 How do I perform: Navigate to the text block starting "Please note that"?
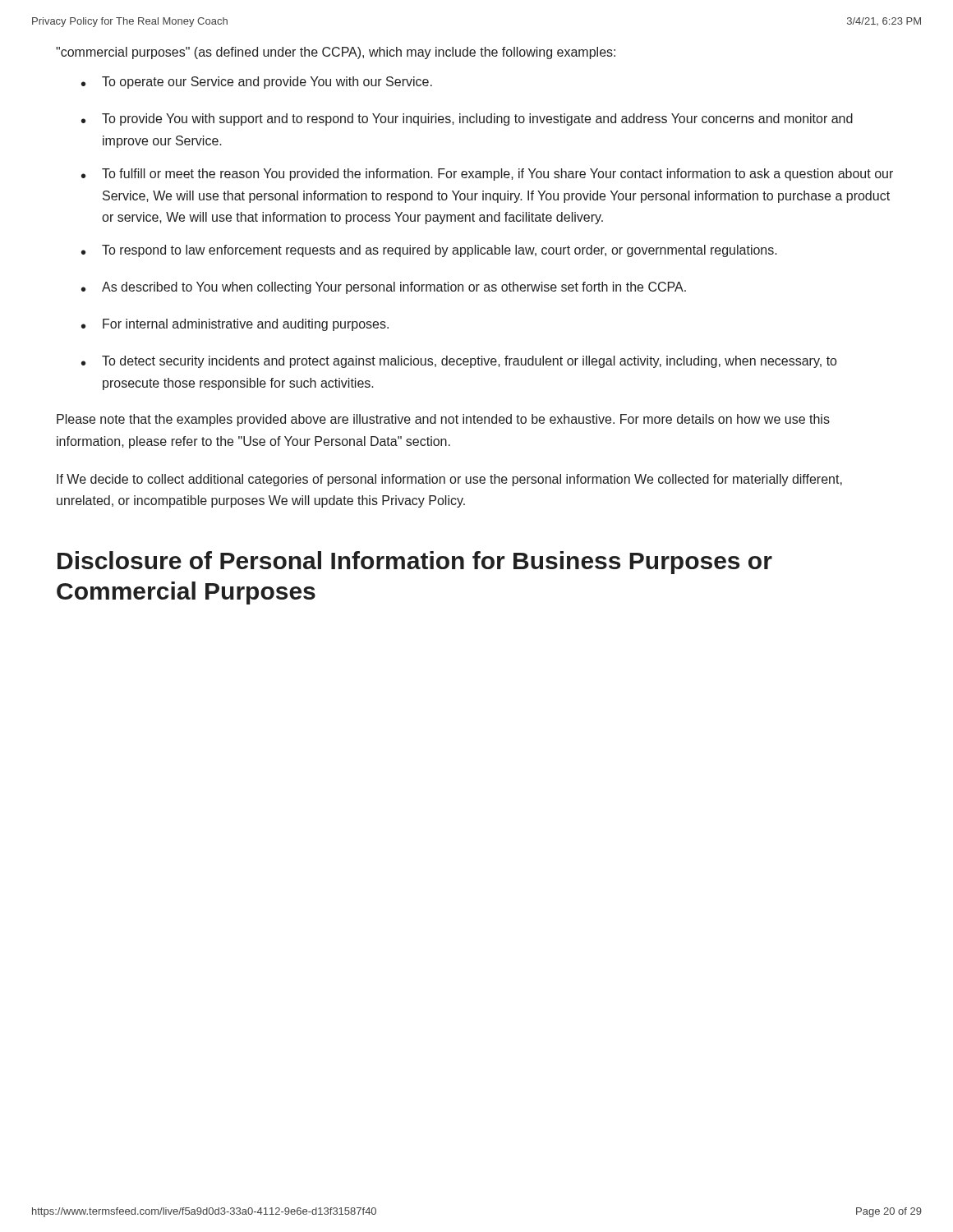click(x=443, y=430)
